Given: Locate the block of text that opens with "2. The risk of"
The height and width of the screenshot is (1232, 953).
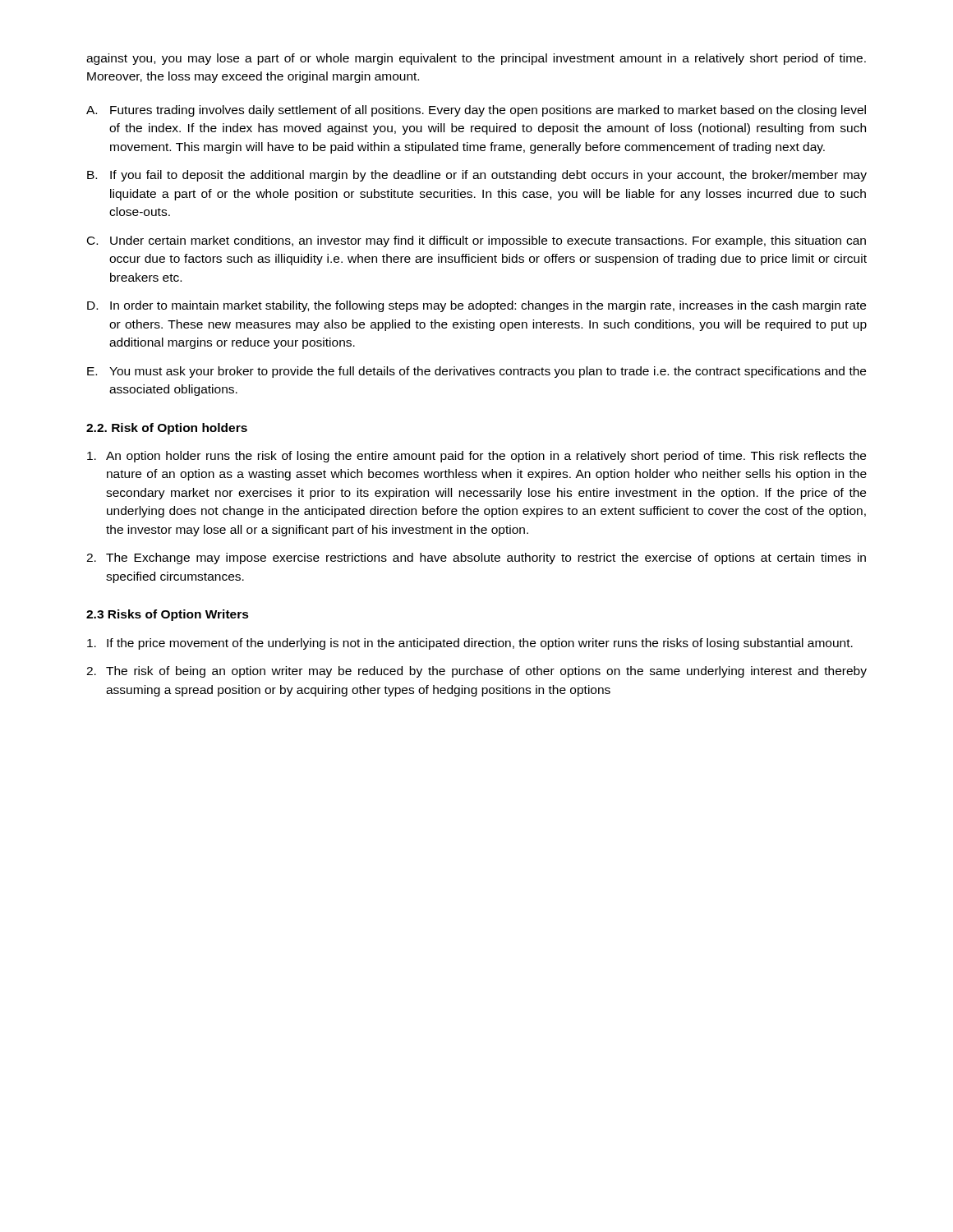Looking at the screenshot, I should coord(476,681).
